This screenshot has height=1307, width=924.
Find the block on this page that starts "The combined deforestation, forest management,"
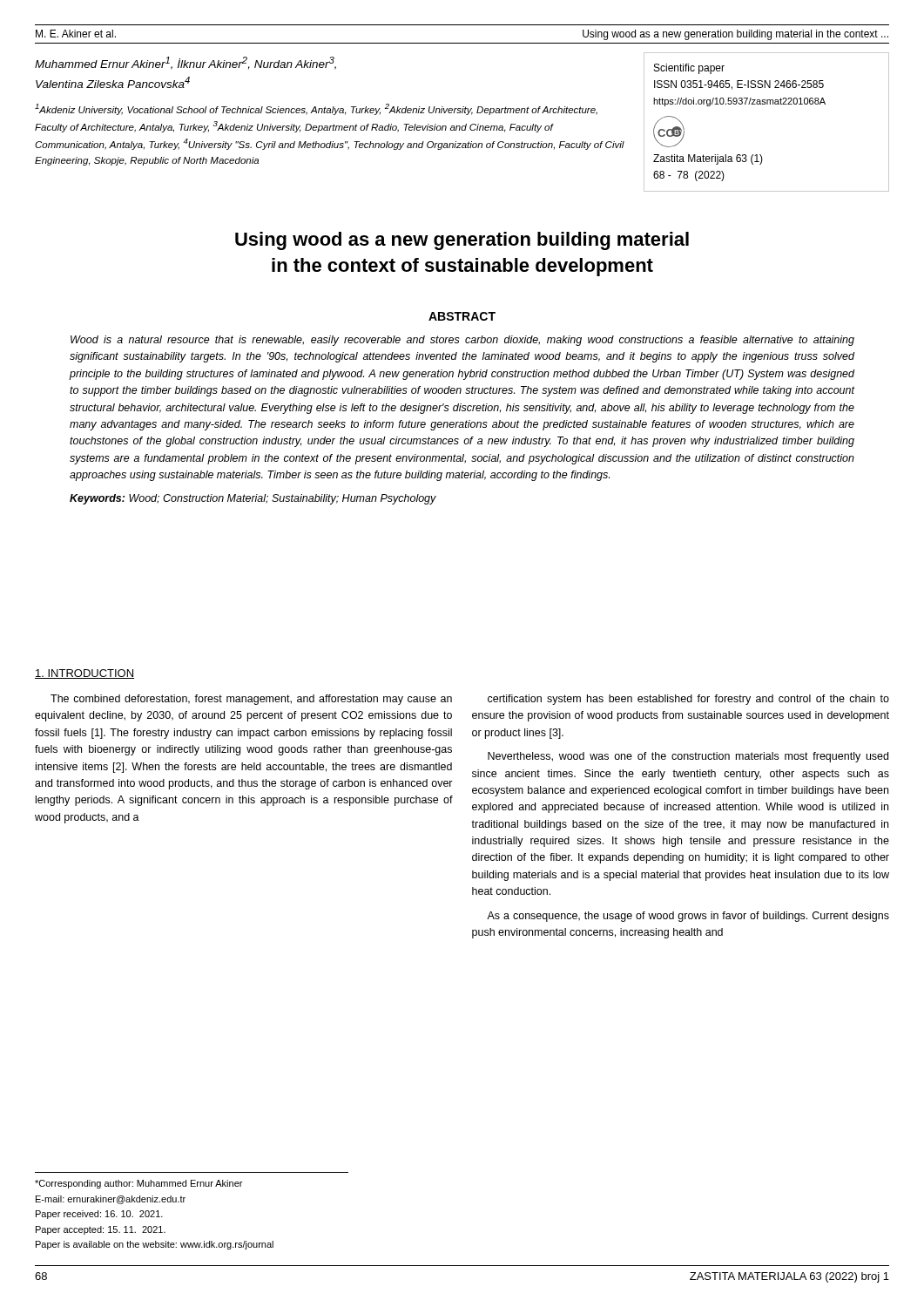[x=244, y=759]
